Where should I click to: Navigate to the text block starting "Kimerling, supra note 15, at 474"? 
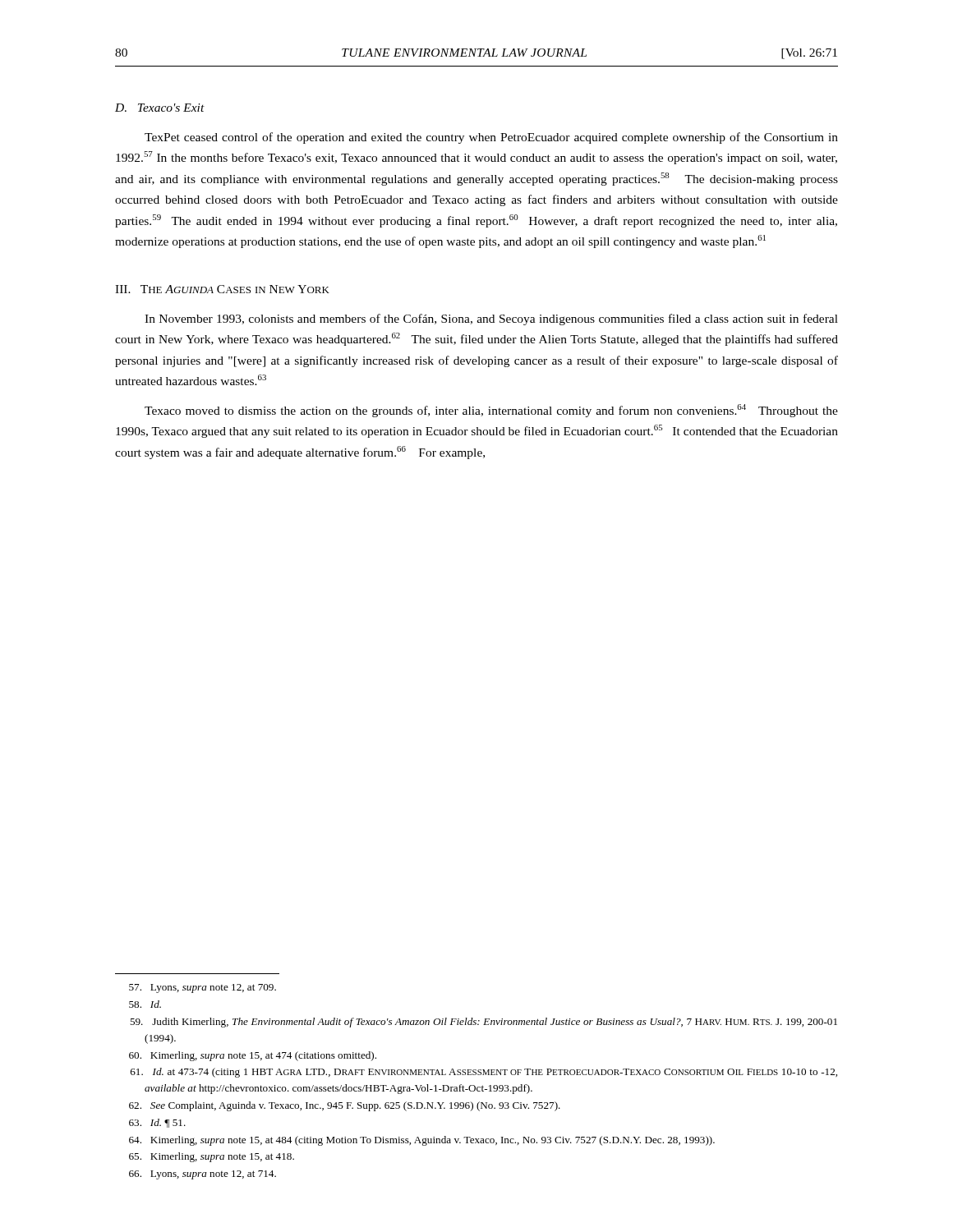[x=246, y=1055]
